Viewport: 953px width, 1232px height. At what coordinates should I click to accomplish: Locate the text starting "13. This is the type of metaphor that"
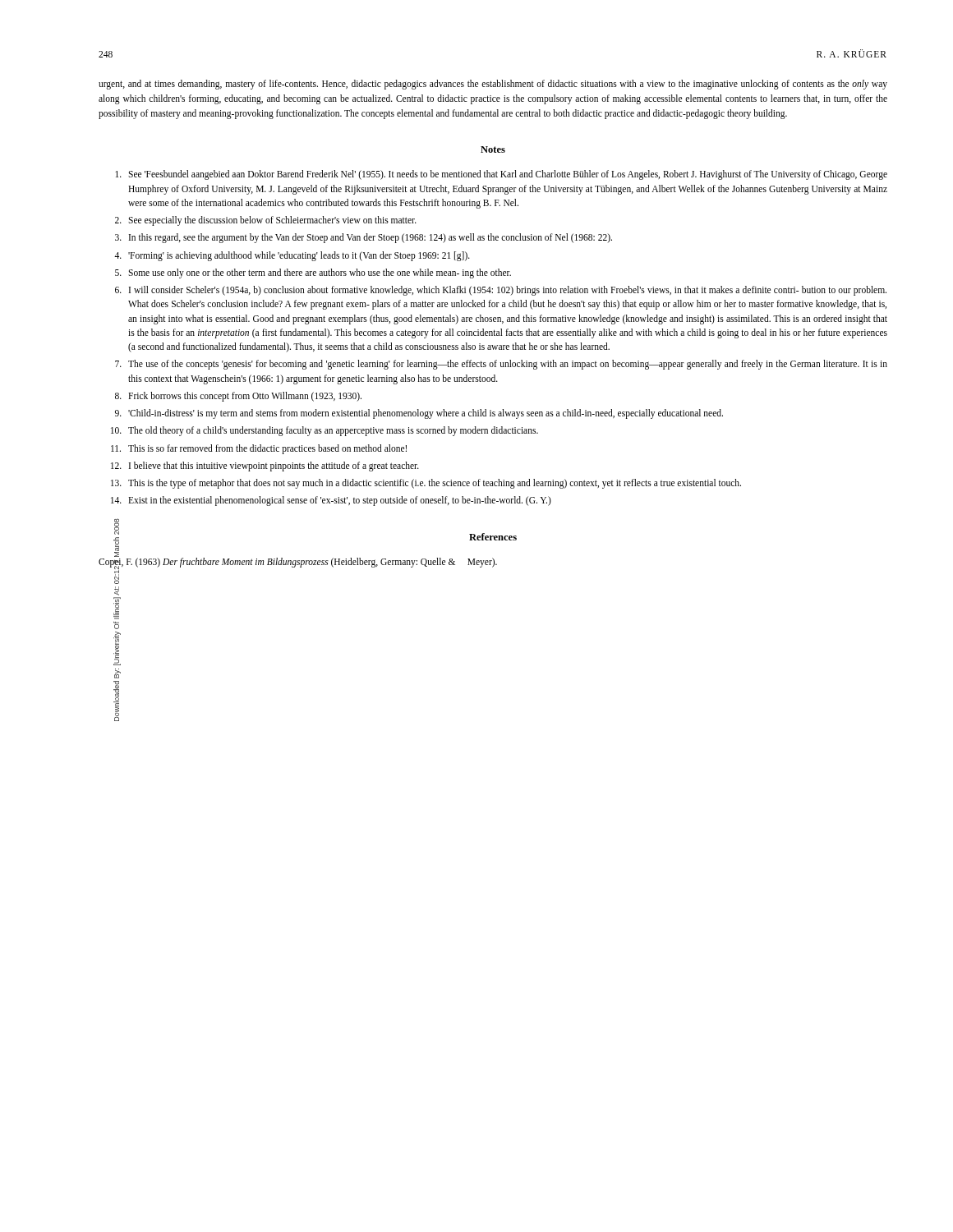pos(493,484)
